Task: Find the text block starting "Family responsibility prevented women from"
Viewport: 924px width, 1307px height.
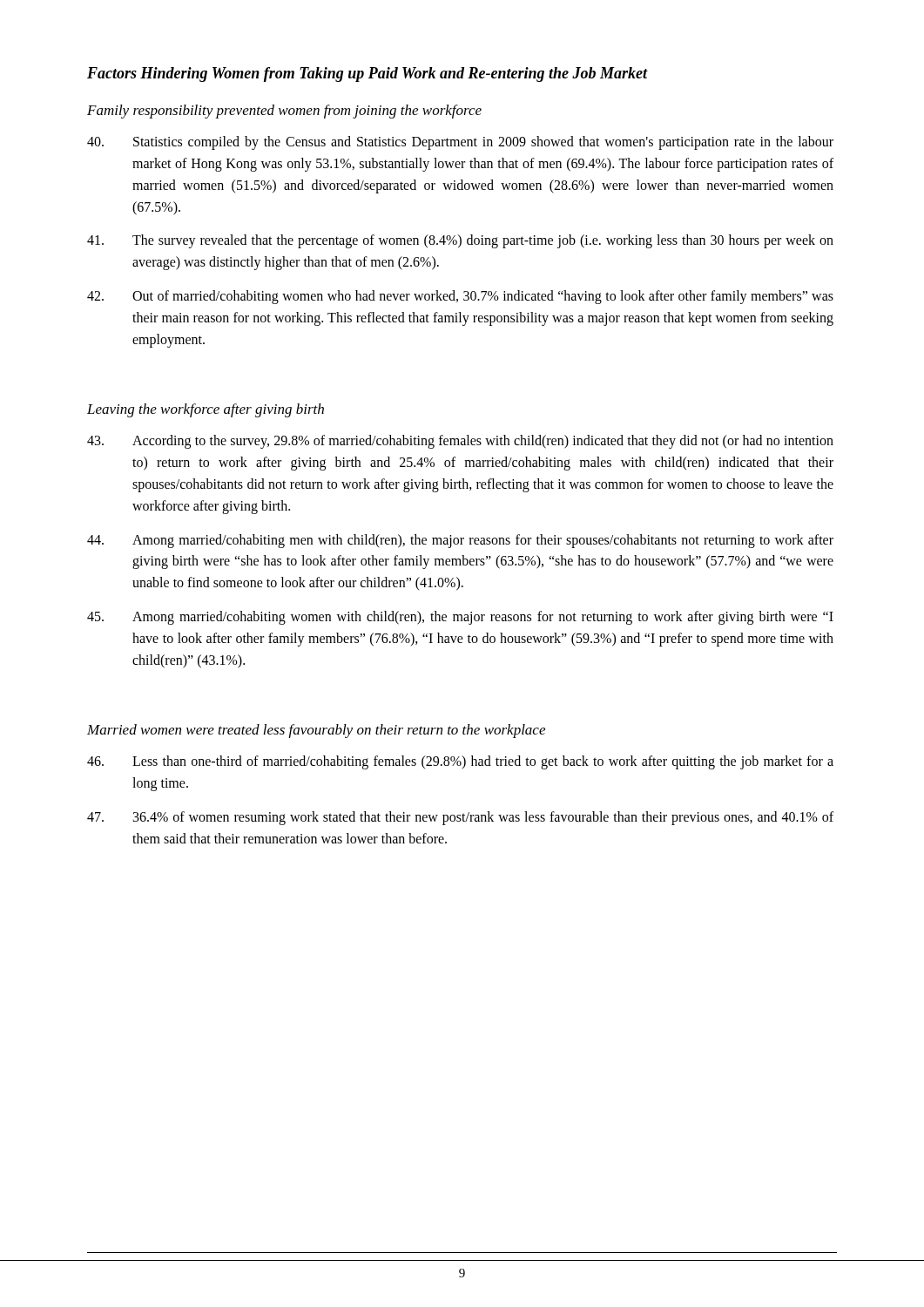Action: coord(284,110)
